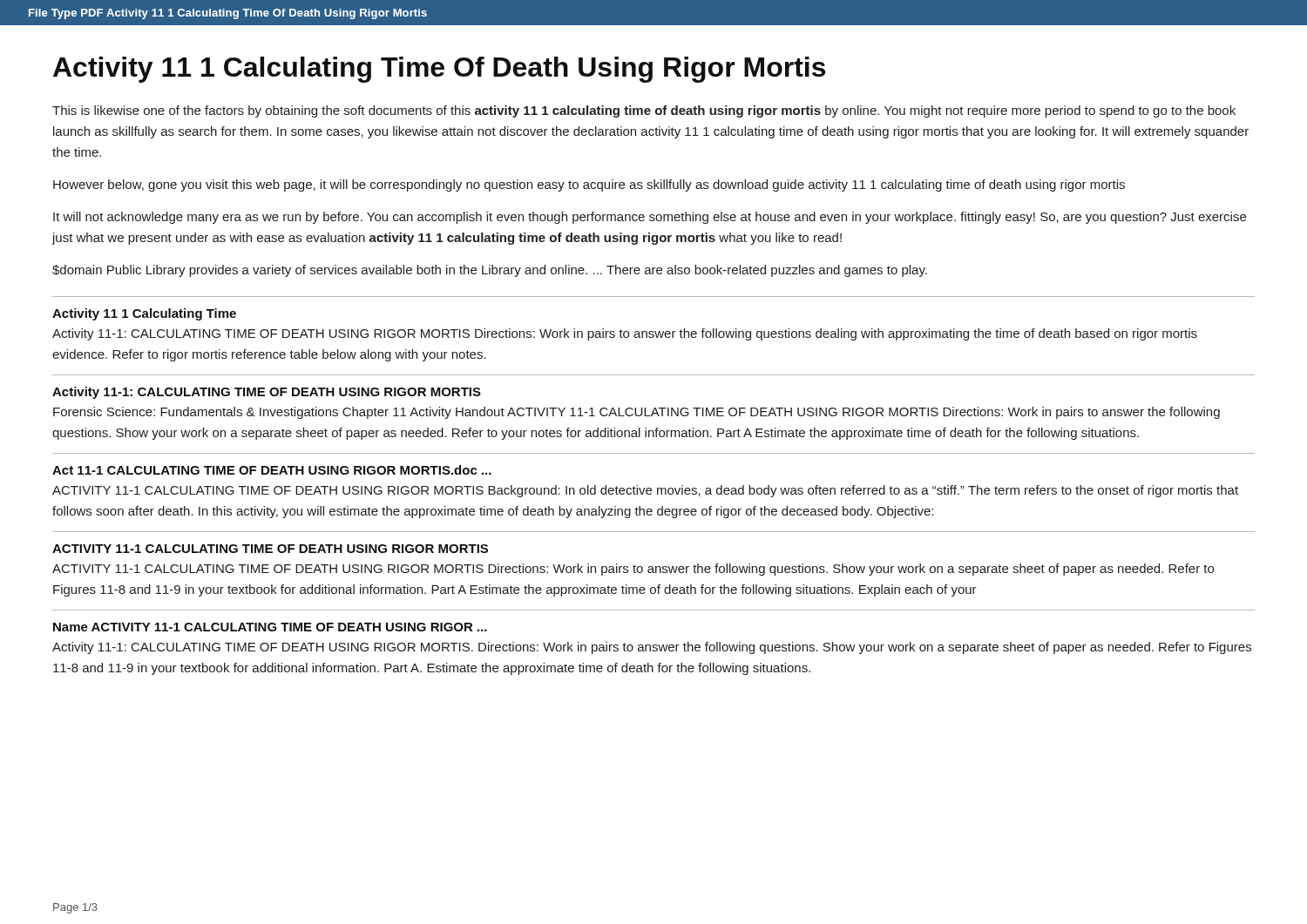Select the section header with the text "Activity 11 1"

[x=144, y=313]
